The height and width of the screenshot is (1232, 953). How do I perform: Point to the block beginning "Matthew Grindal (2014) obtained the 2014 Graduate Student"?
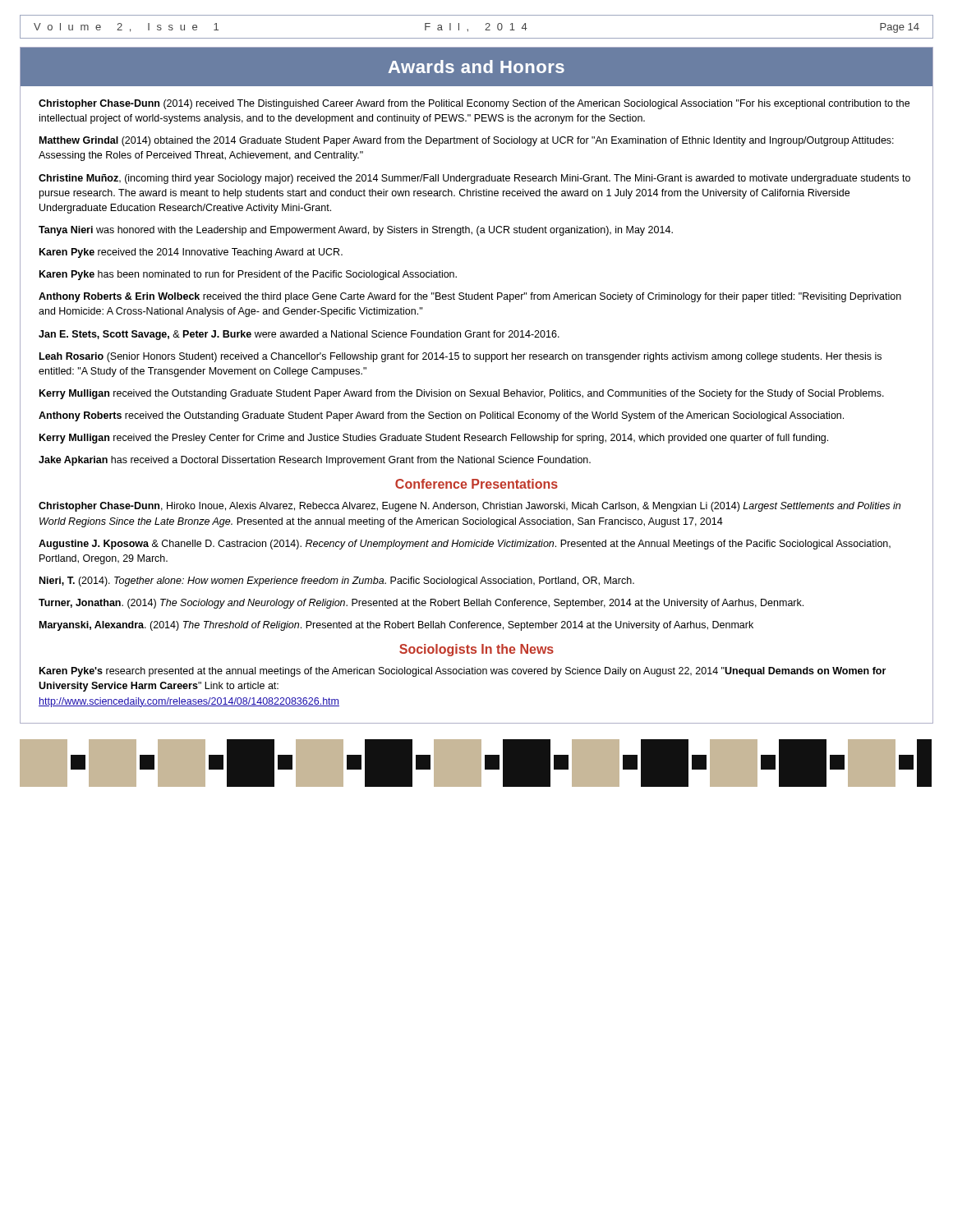pos(466,148)
